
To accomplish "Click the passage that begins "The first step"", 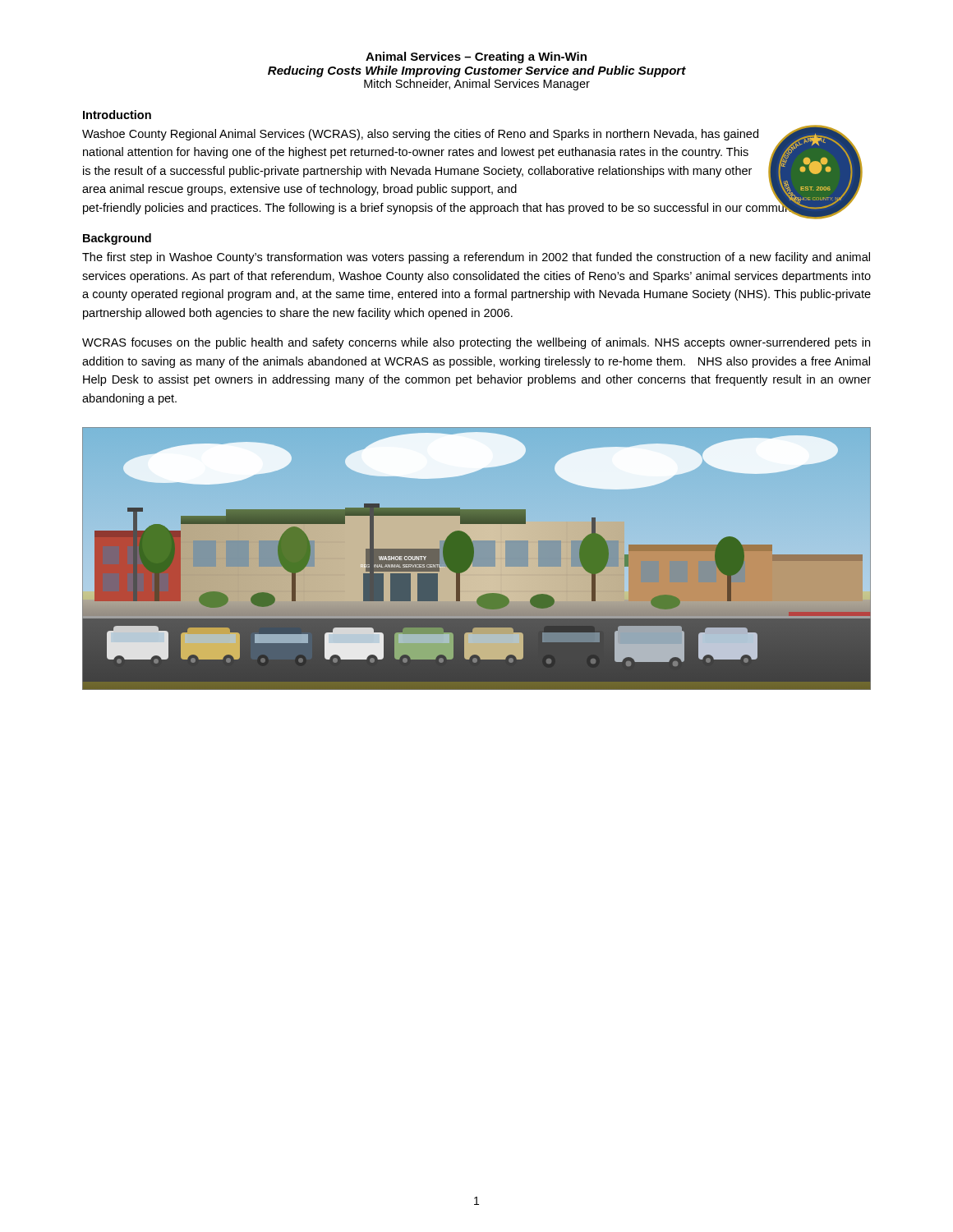I will click(x=476, y=285).
